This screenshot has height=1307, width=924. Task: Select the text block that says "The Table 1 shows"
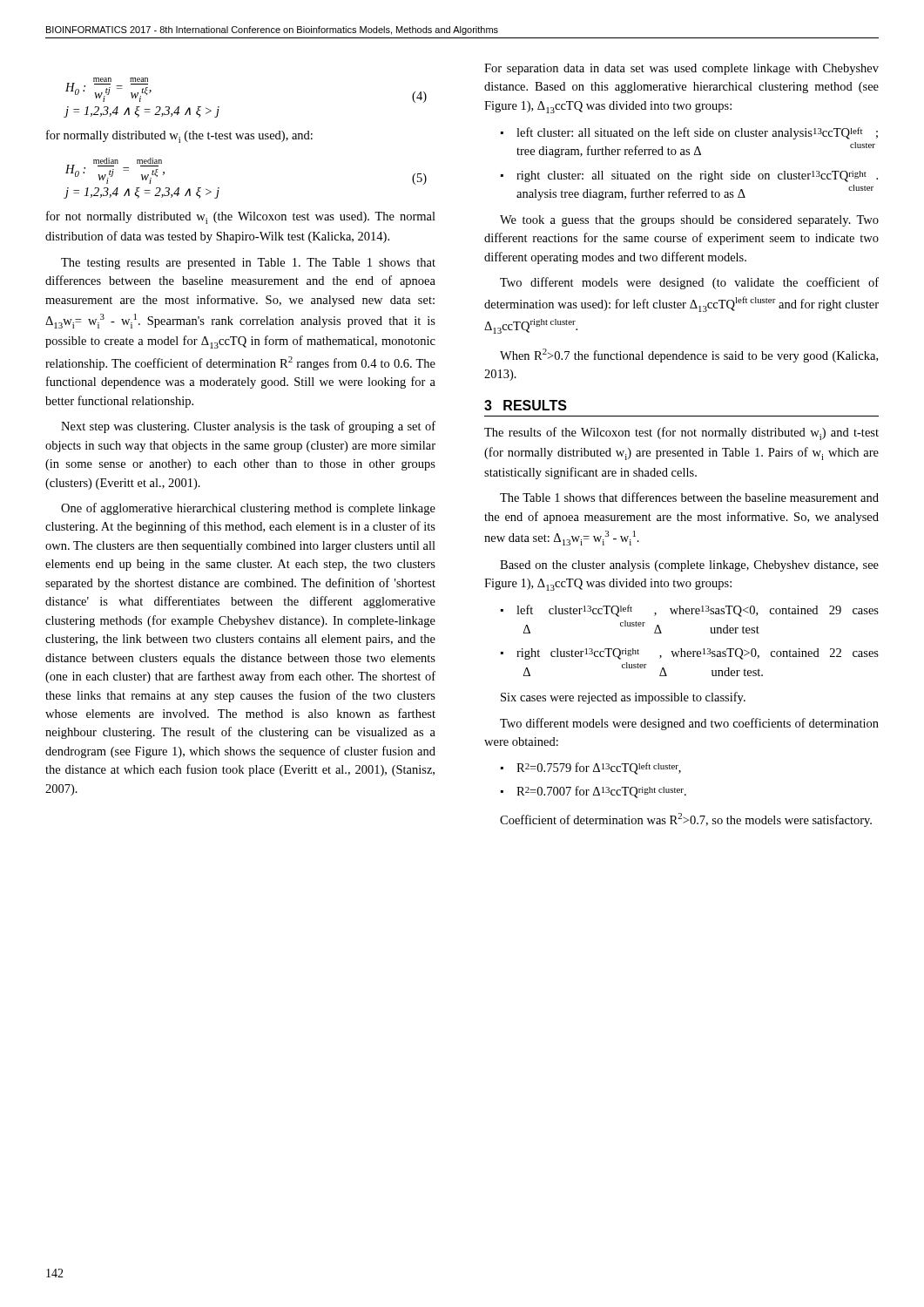pos(681,519)
